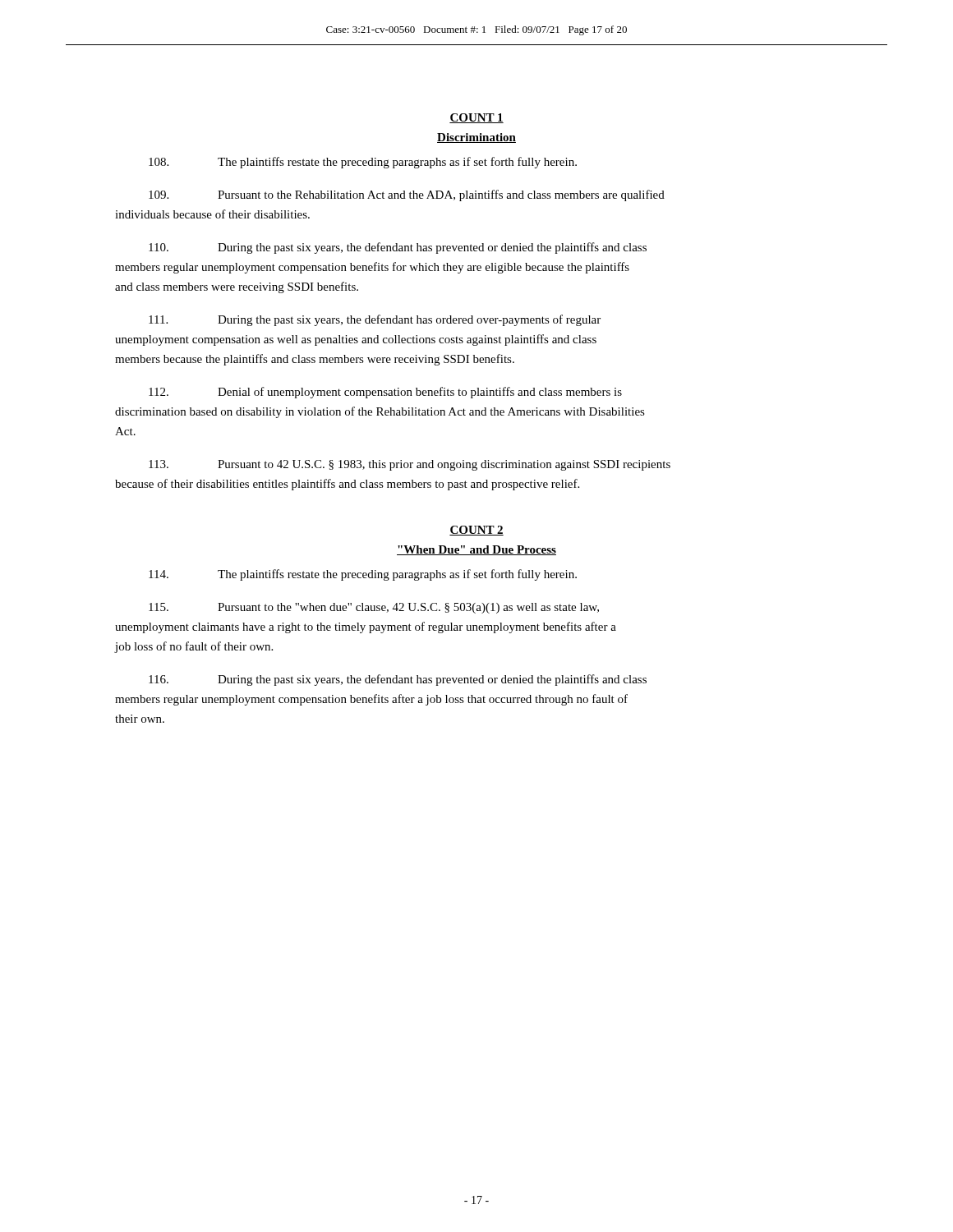Navigate to the region starting "Denial of unemployment compensation benefits to"
953x1232 pixels.
(x=476, y=411)
